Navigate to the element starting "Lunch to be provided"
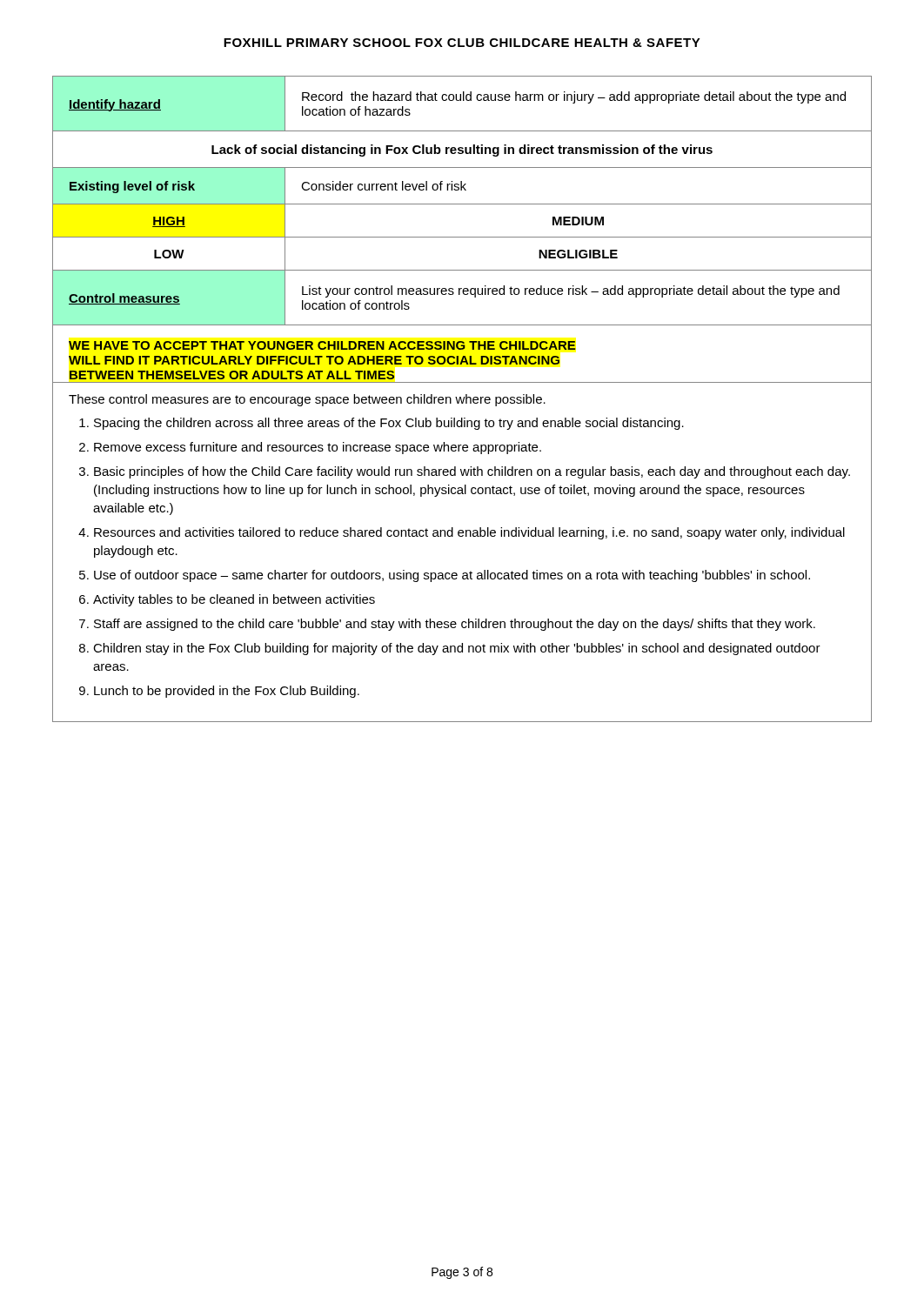This screenshot has width=924, height=1305. click(227, 690)
